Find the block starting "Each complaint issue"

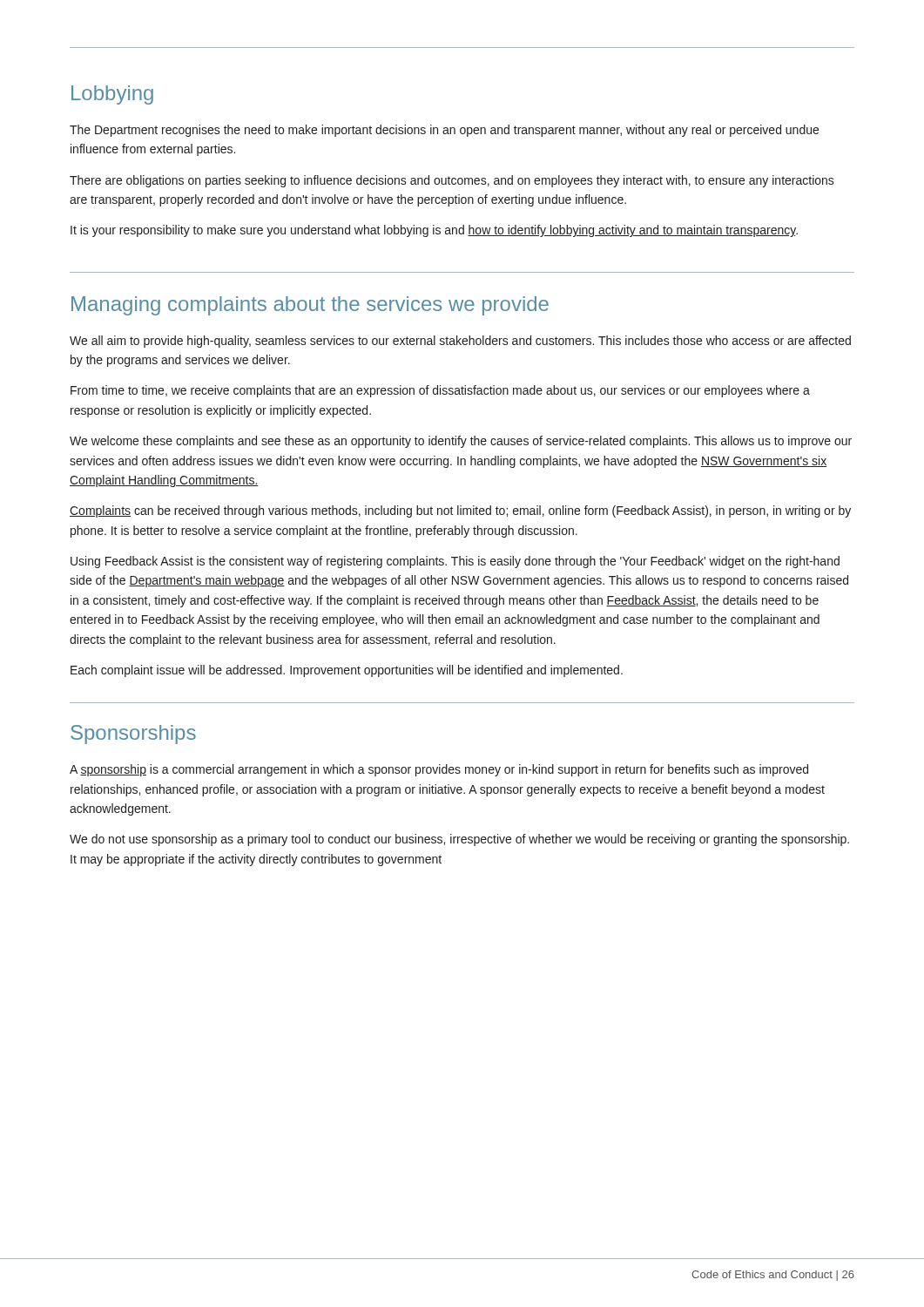(x=462, y=670)
